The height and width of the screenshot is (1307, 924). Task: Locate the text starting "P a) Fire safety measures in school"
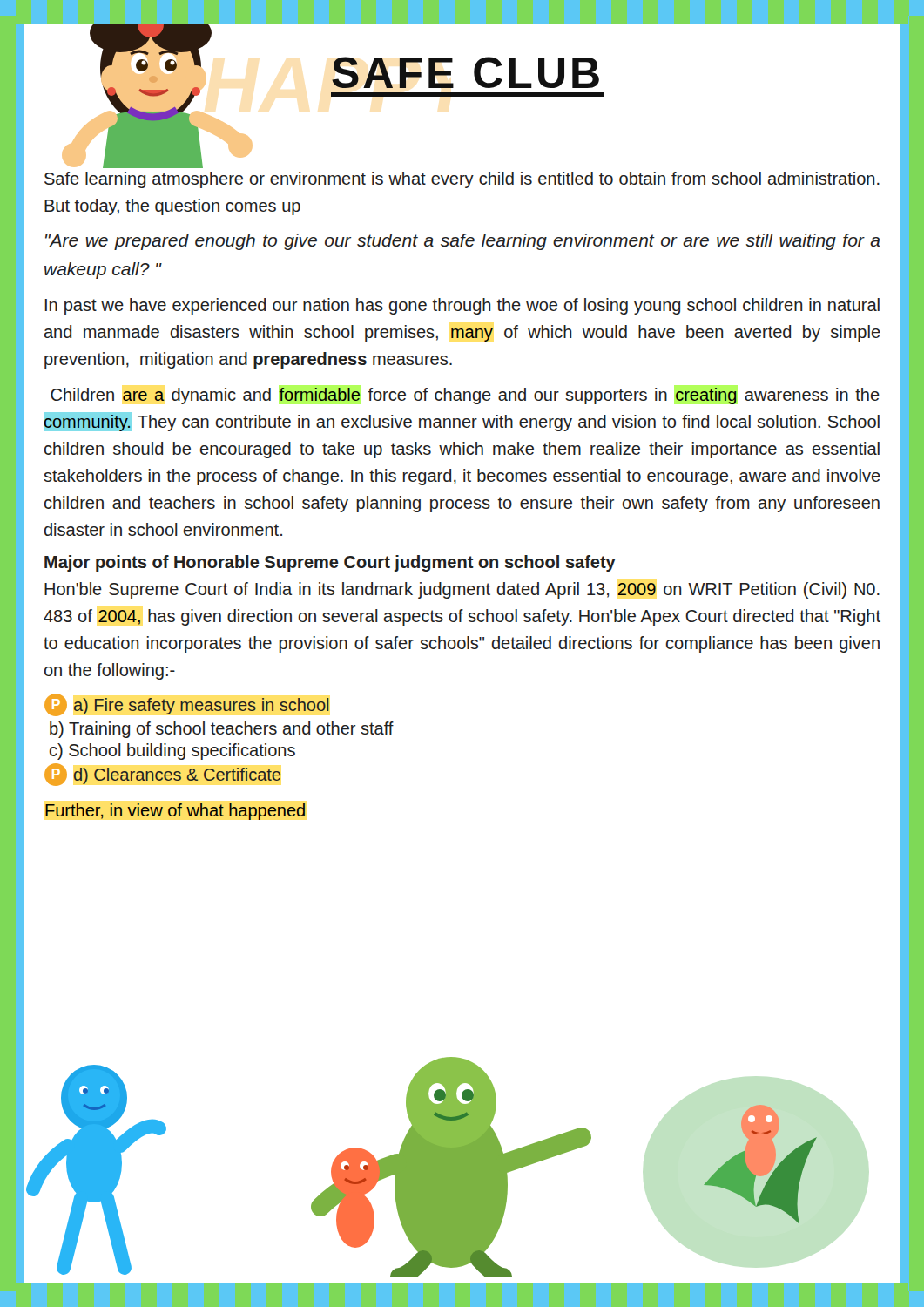(187, 705)
